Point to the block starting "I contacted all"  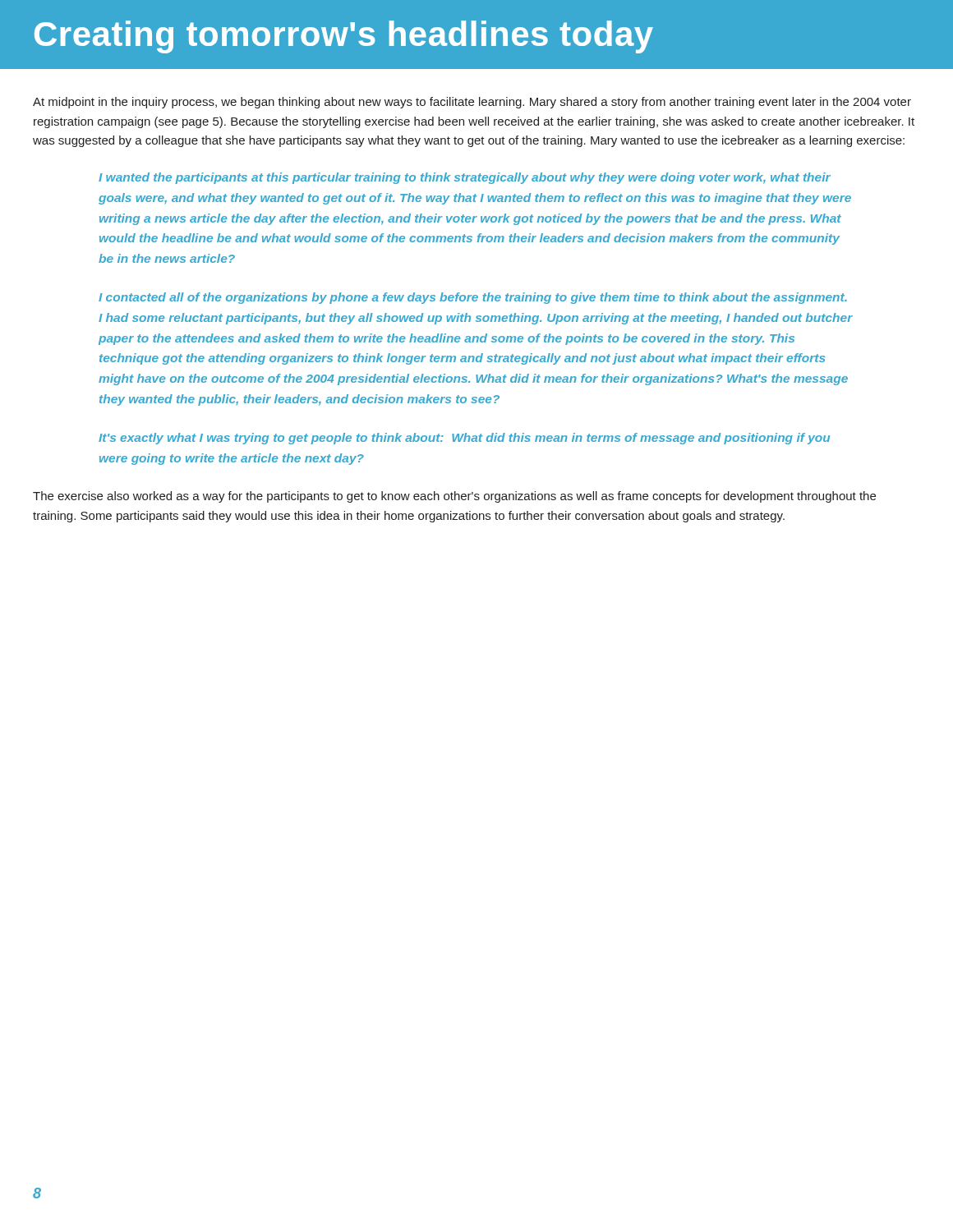pyautogui.click(x=475, y=348)
